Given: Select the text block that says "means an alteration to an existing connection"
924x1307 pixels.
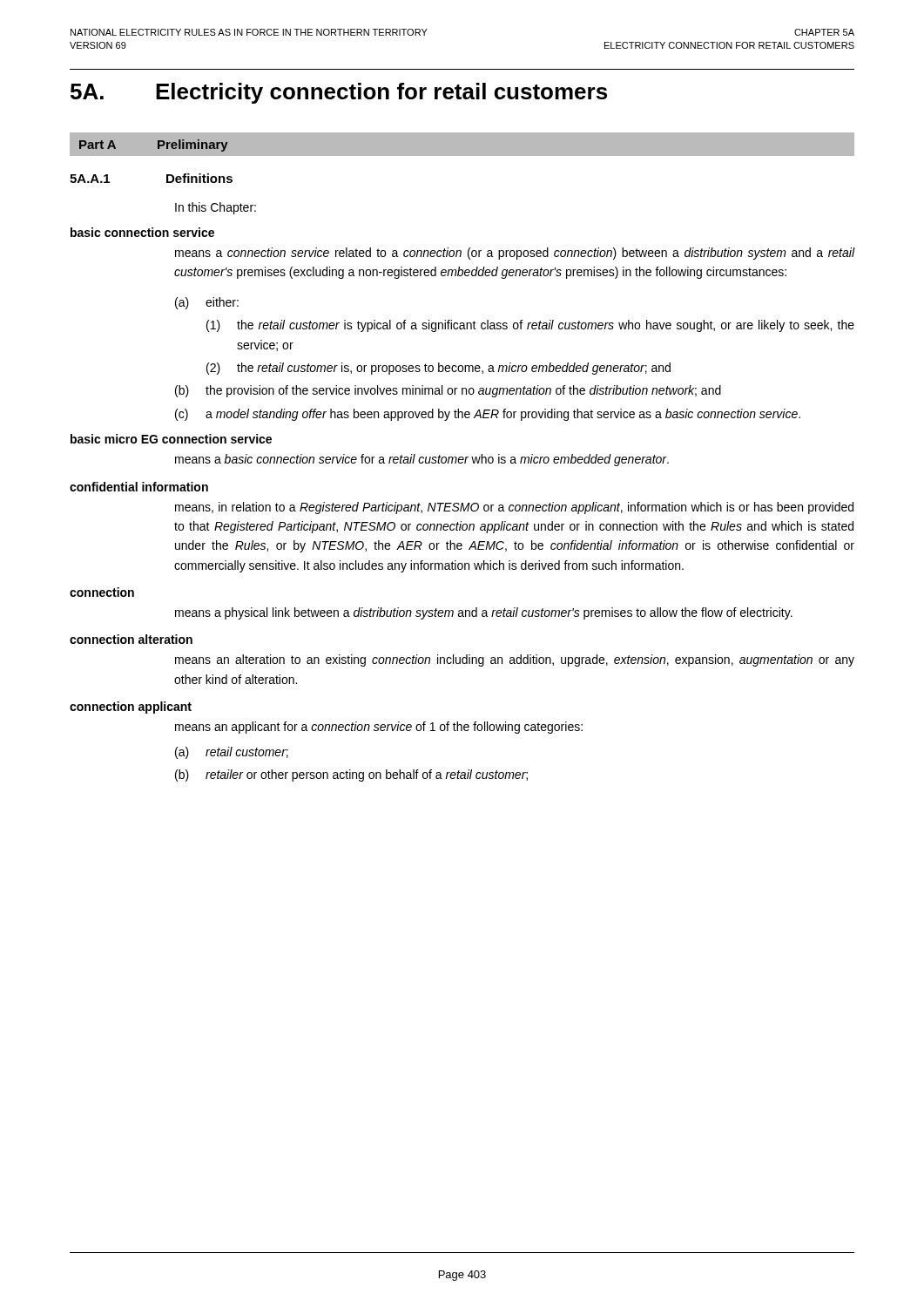Looking at the screenshot, I should pos(514,670).
